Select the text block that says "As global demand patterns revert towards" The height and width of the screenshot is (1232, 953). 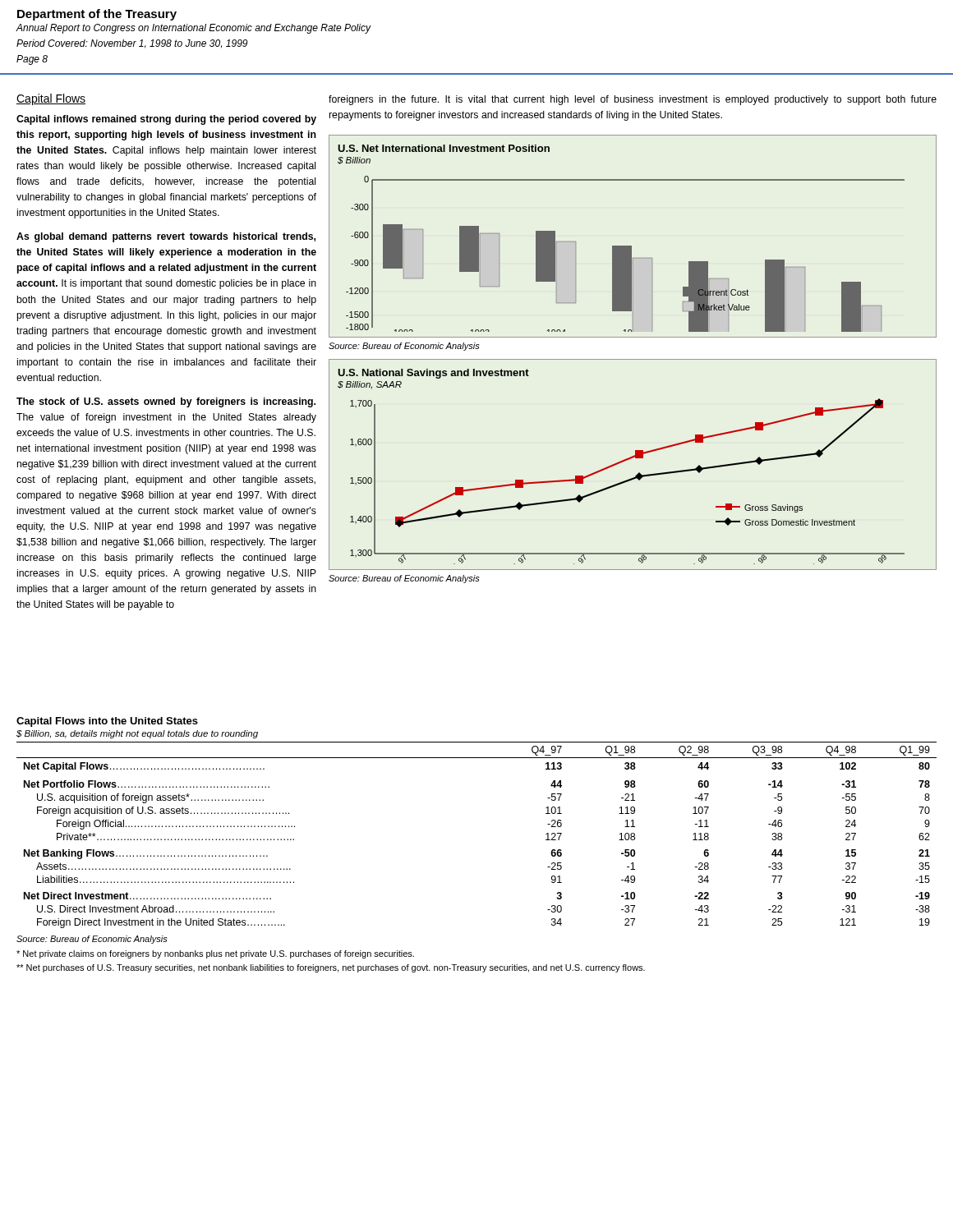tap(166, 307)
